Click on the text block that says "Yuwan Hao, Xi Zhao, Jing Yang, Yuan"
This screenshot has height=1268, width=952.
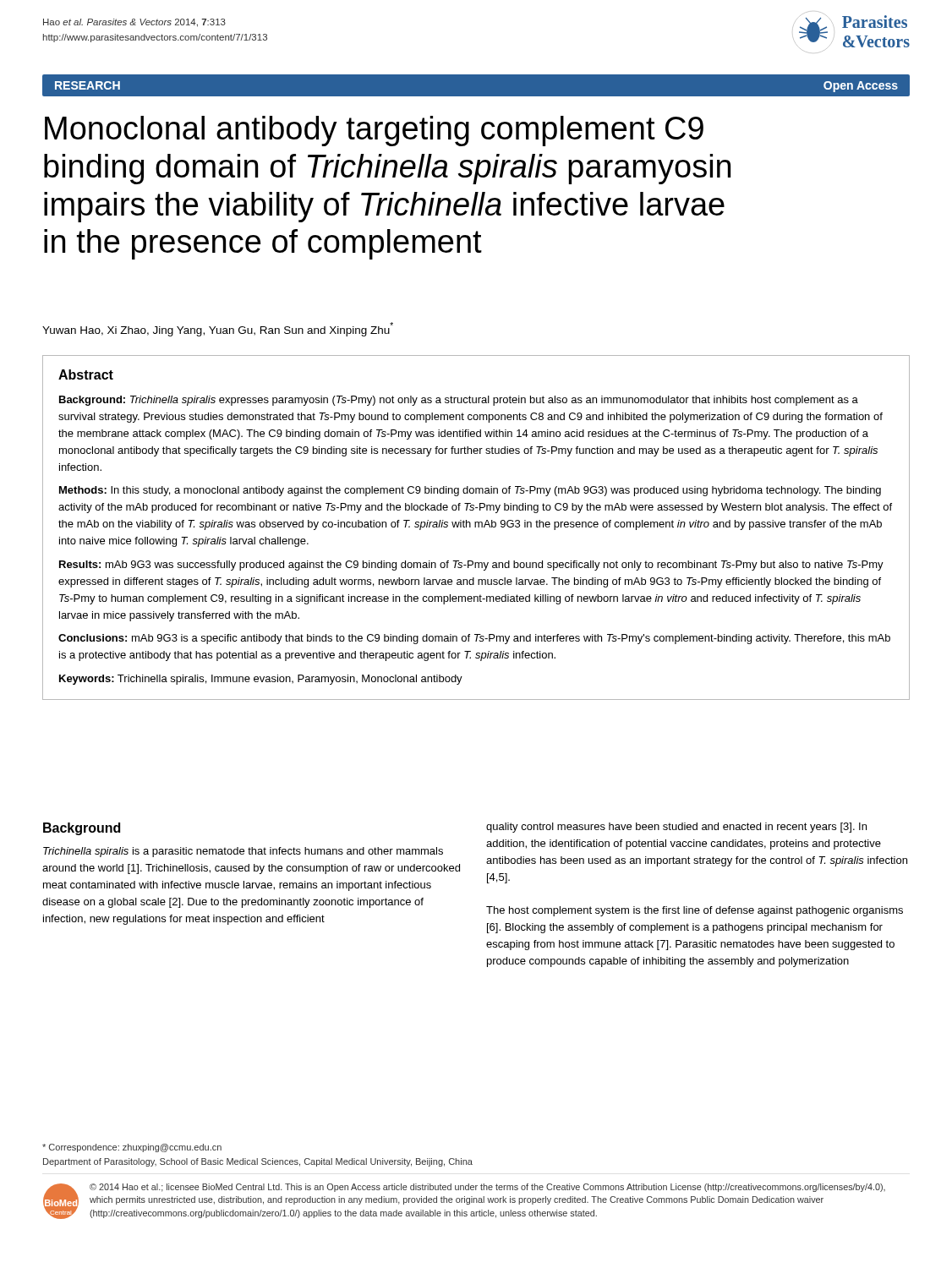[x=218, y=329]
